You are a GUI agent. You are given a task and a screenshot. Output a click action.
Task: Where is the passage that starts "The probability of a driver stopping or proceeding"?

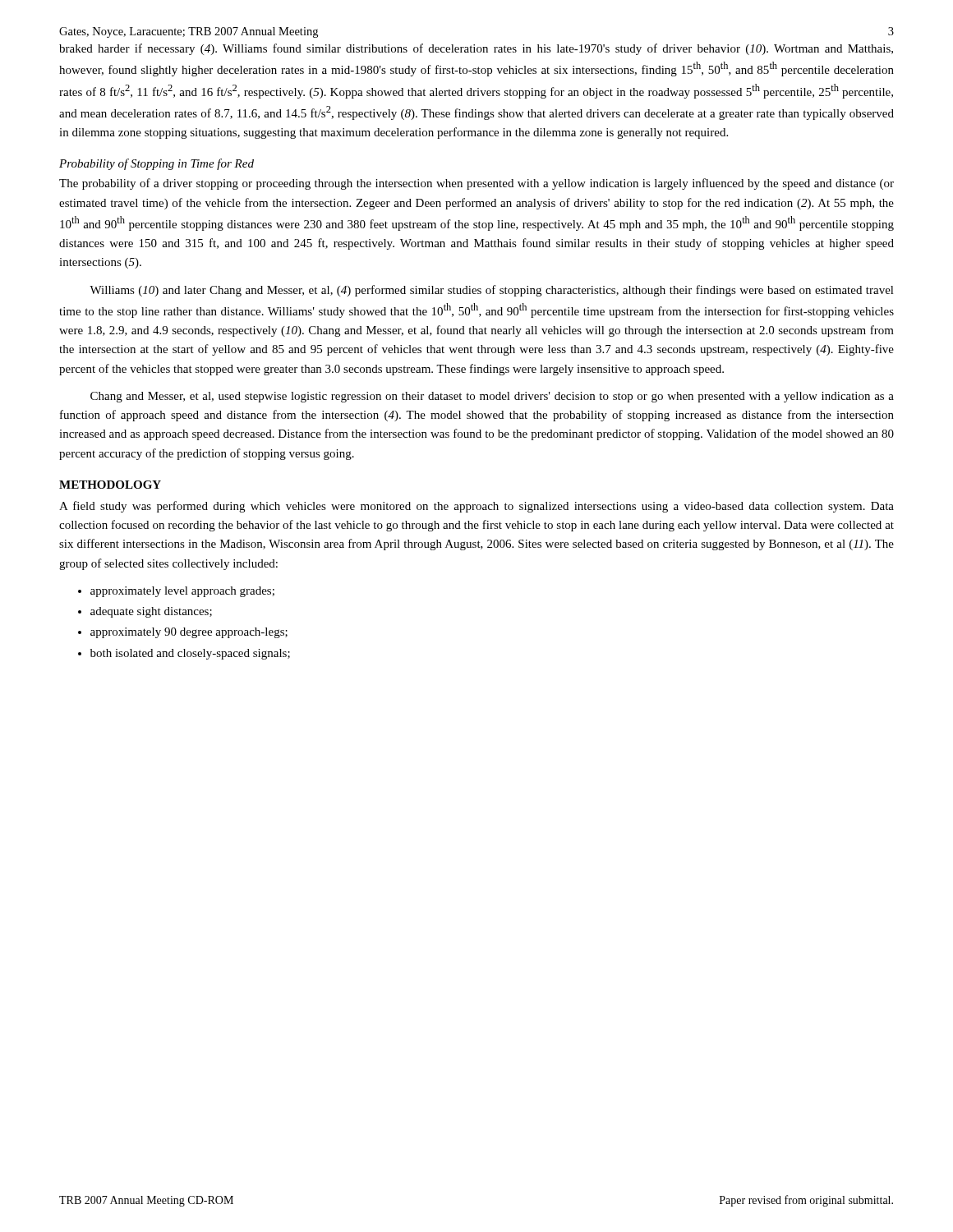pos(476,223)
